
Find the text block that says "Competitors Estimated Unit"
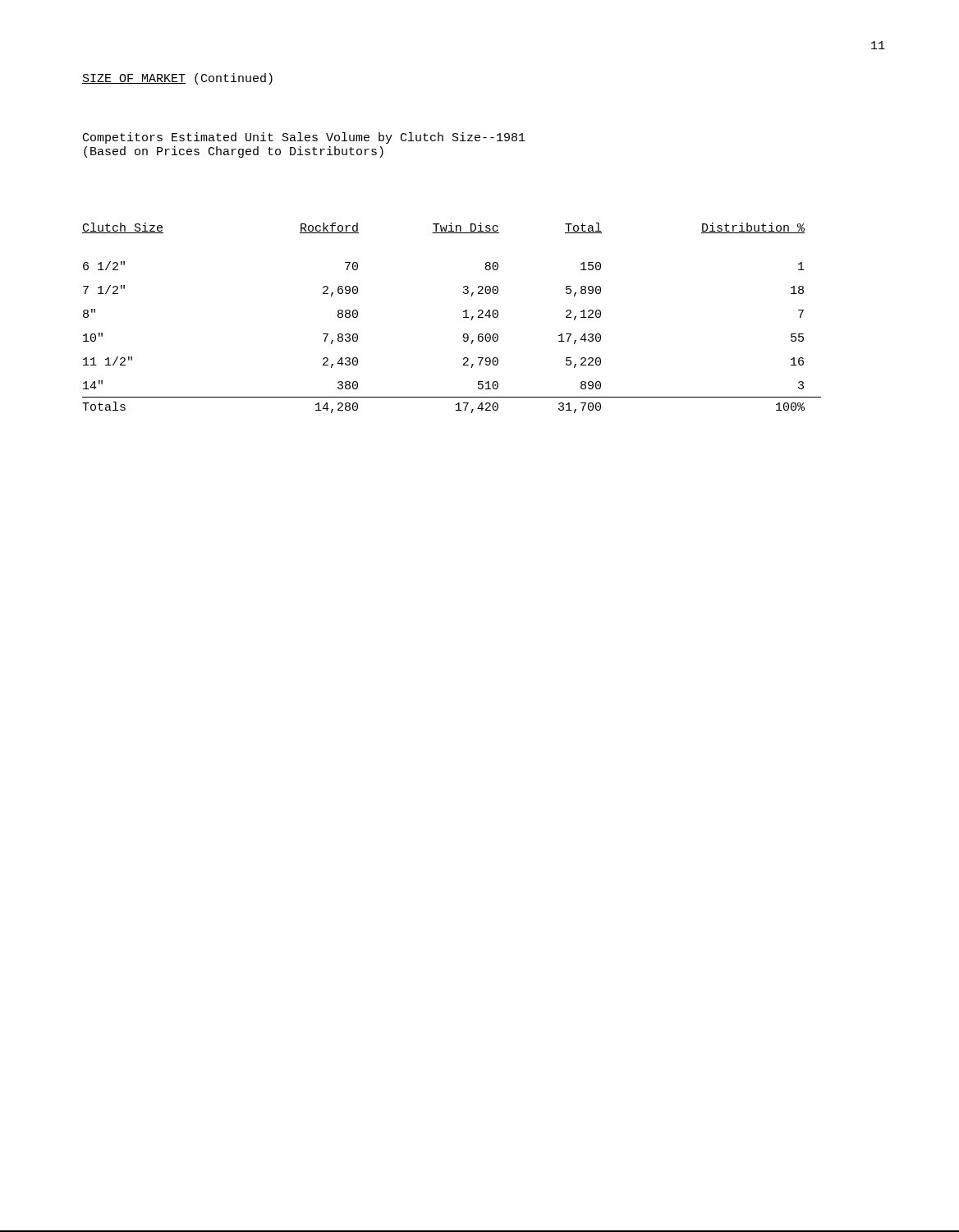click(304, 145)
